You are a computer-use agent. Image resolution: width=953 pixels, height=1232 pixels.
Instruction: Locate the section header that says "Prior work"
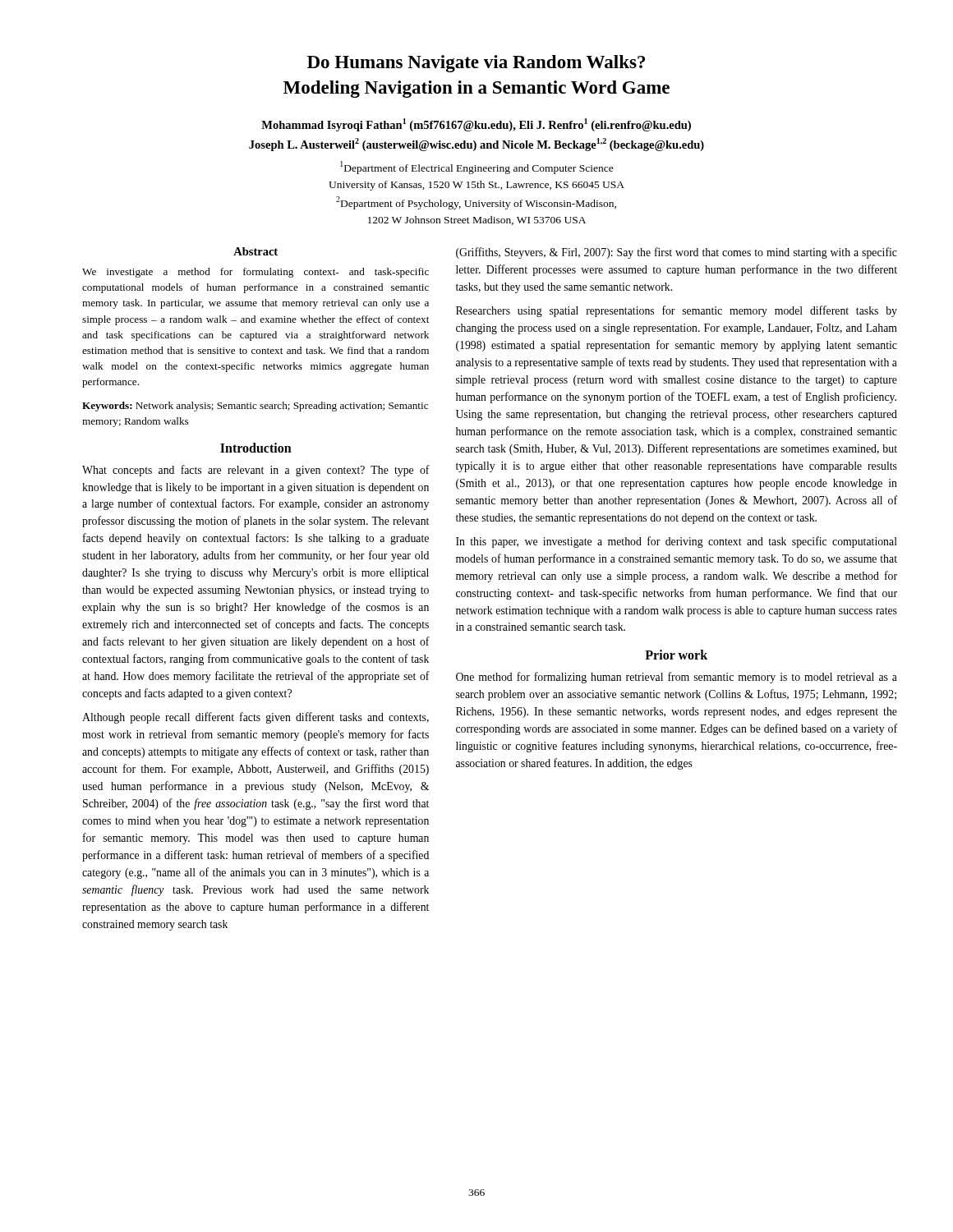[676, 655]
